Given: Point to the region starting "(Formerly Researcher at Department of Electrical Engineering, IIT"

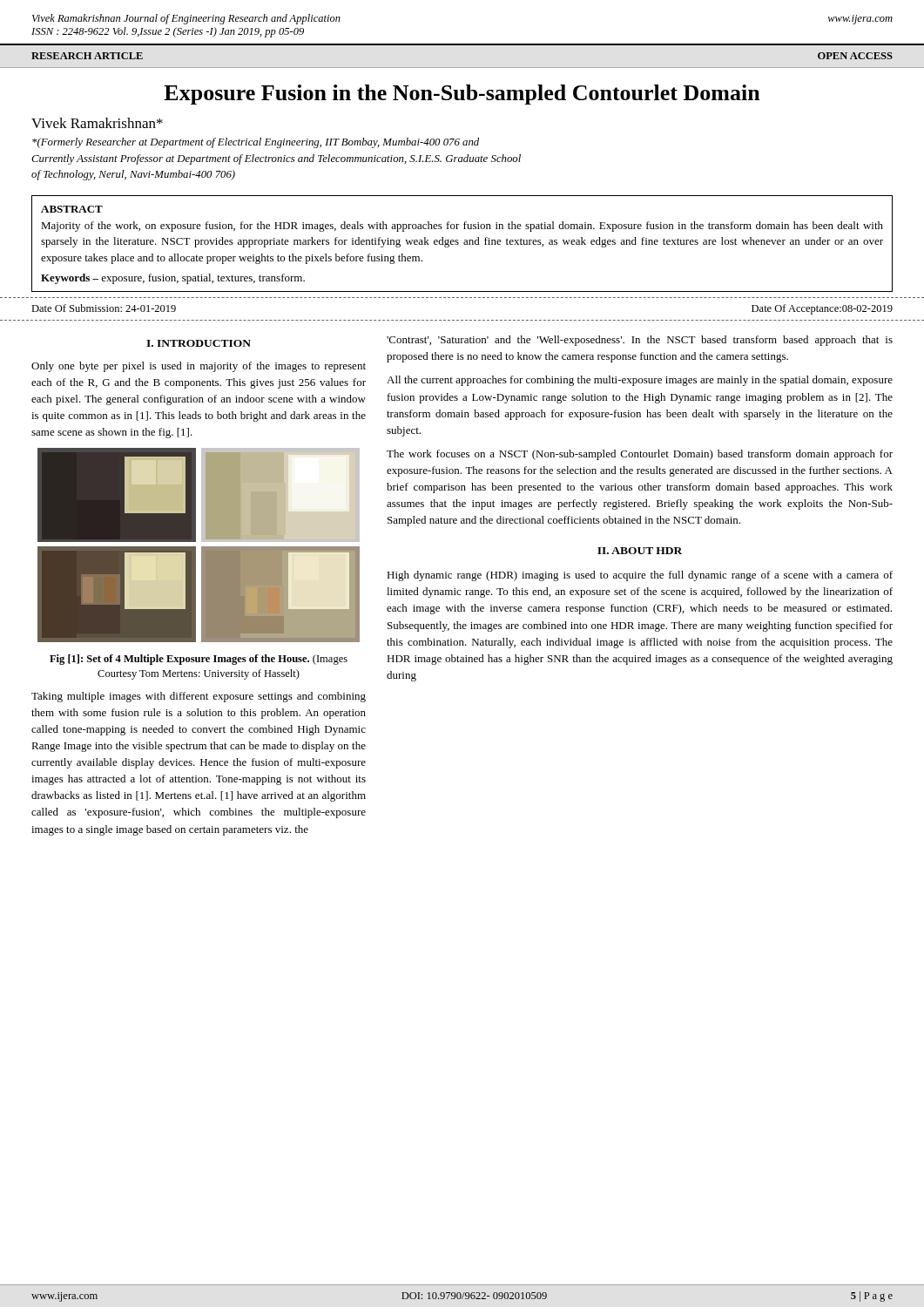Looking at the screenshot, I should pyautogui.click(x=276, y=158).
